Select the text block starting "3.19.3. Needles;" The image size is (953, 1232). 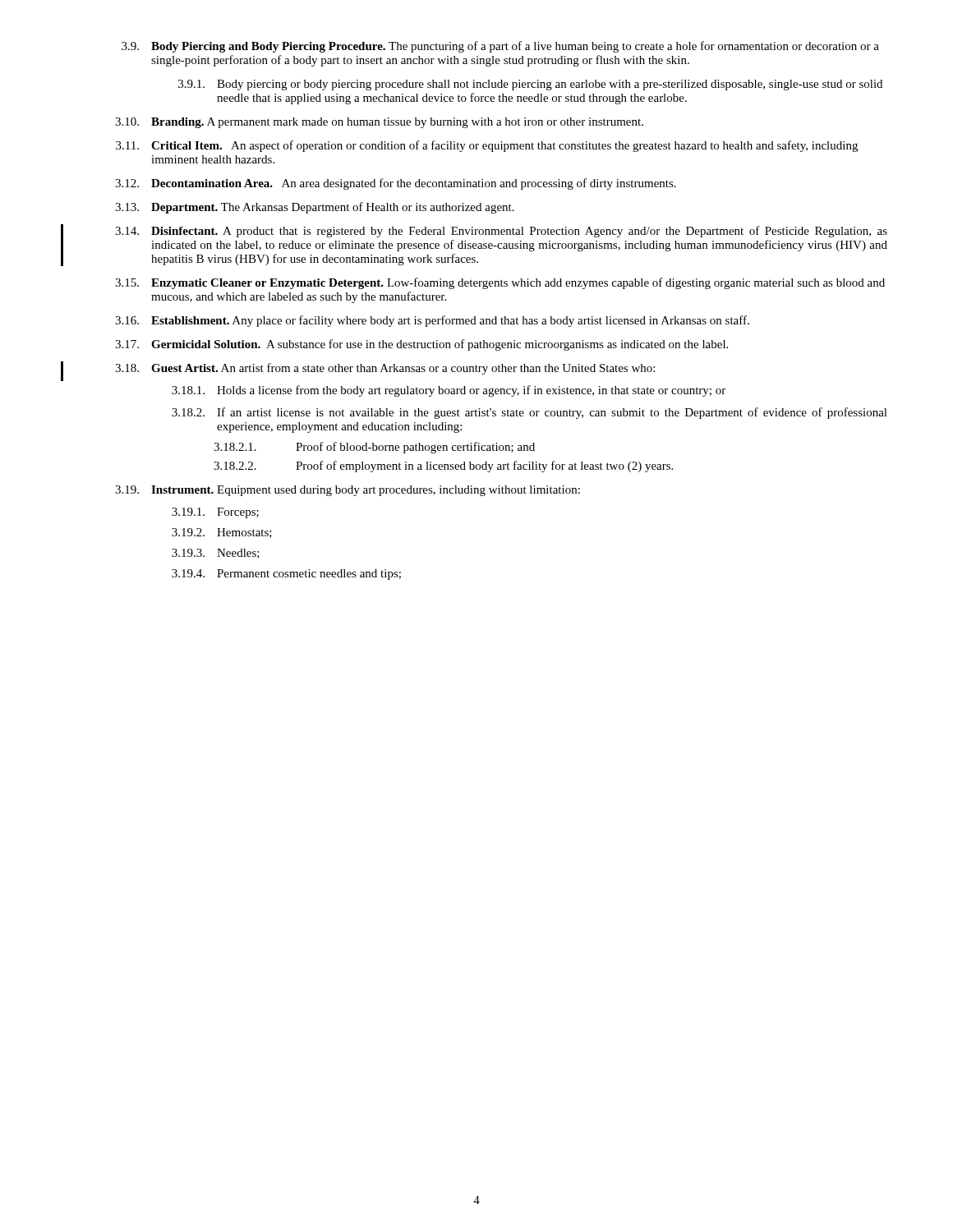[x=216, y=554]
